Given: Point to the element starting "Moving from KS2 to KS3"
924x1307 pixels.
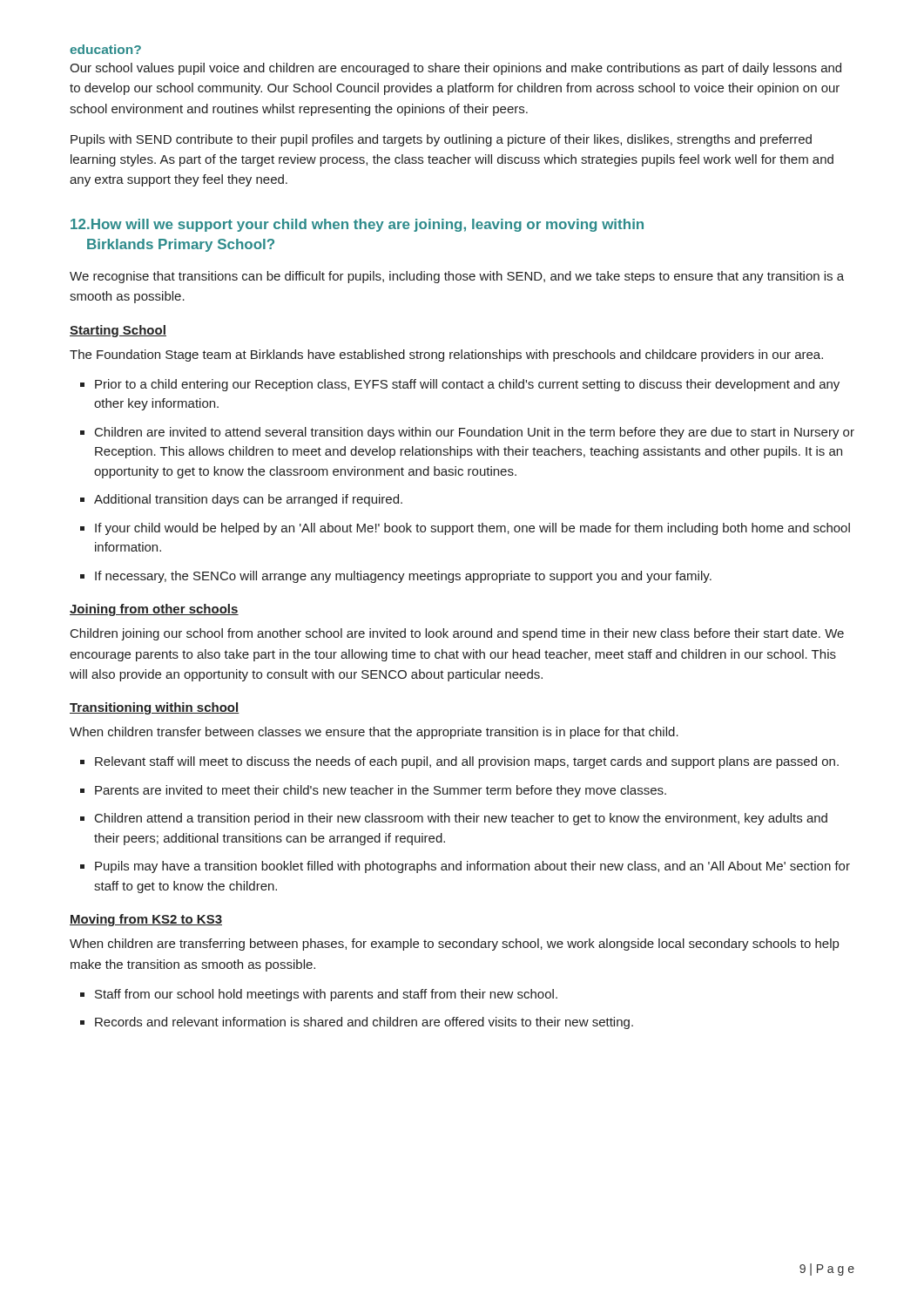Looking at the screenshot, I should pos(146,920).
